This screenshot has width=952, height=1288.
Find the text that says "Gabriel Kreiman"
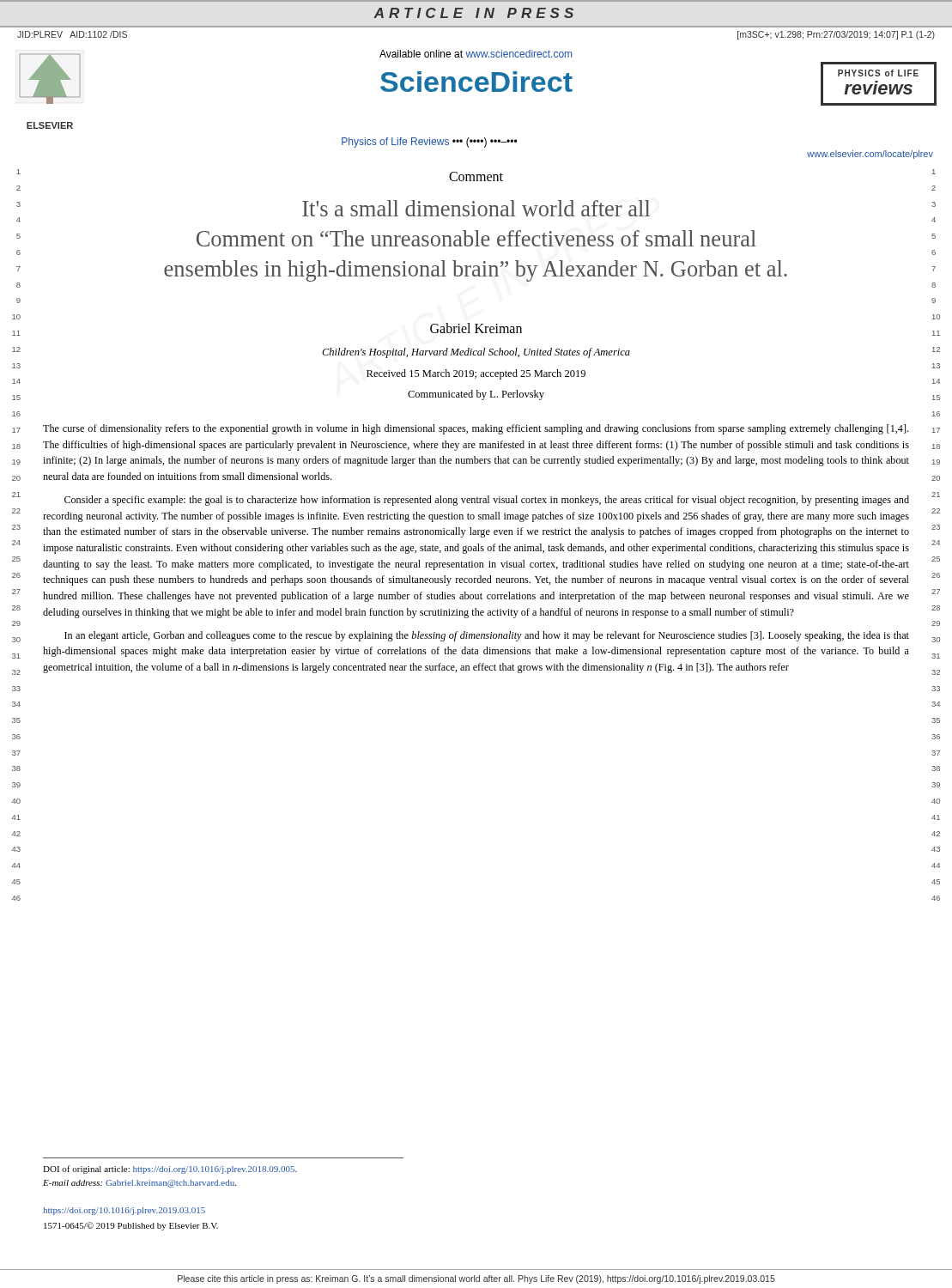[476, 328]
